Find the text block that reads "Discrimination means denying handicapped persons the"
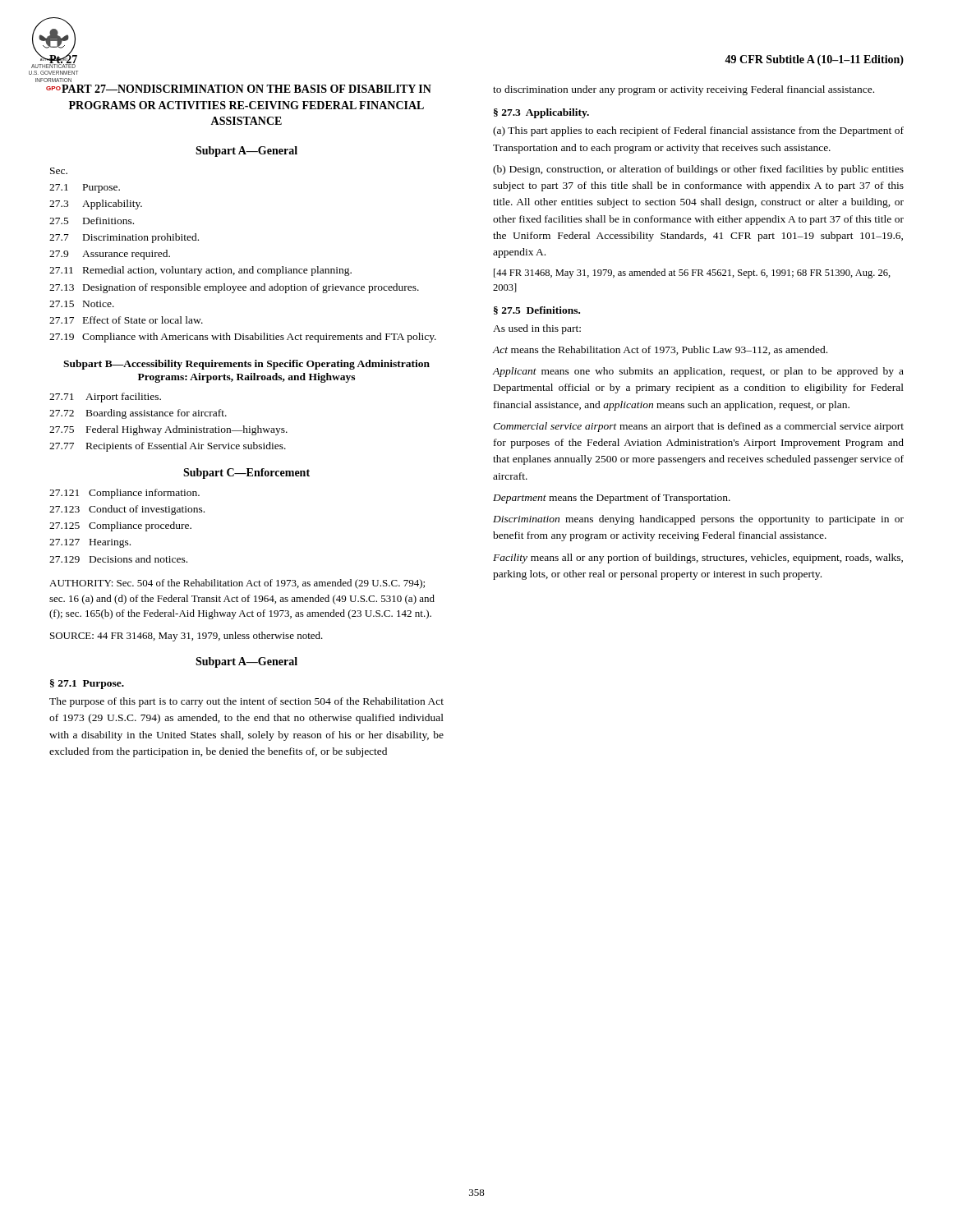The image size is (953, 1232). click(698, 527)
